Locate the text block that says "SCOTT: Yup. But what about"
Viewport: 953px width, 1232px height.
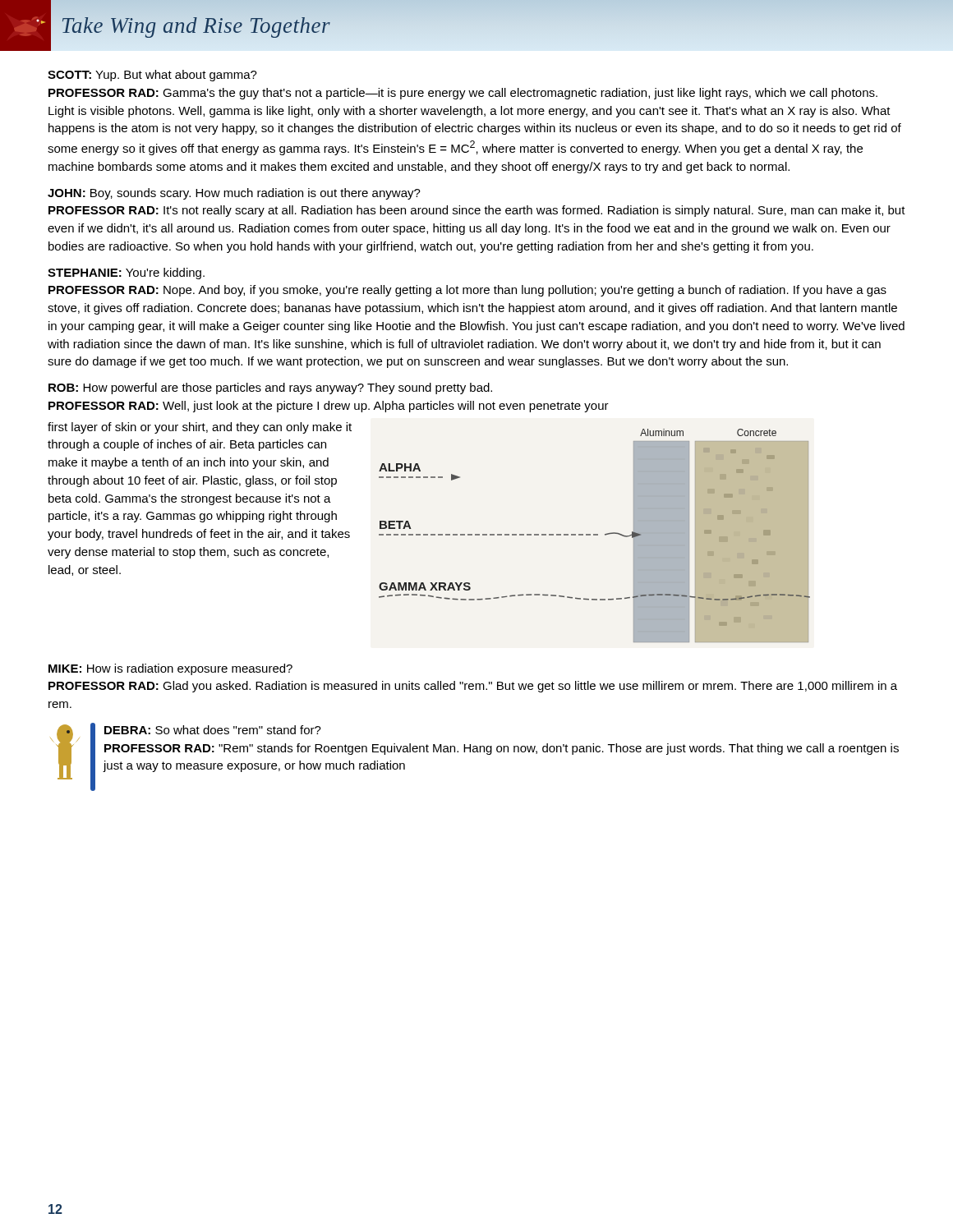[474, 120]
